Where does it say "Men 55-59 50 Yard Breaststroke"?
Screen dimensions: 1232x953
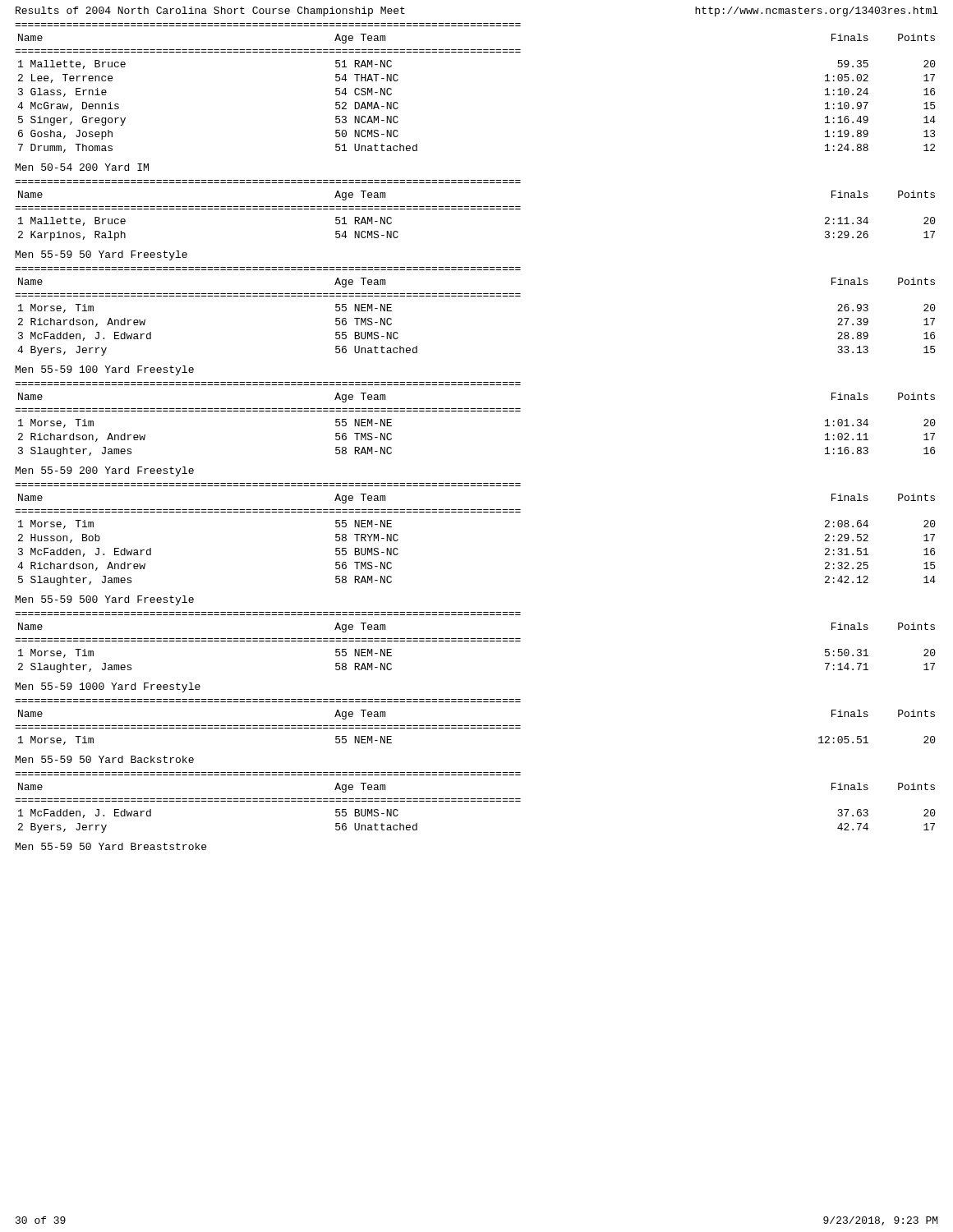tap(111, 847)
